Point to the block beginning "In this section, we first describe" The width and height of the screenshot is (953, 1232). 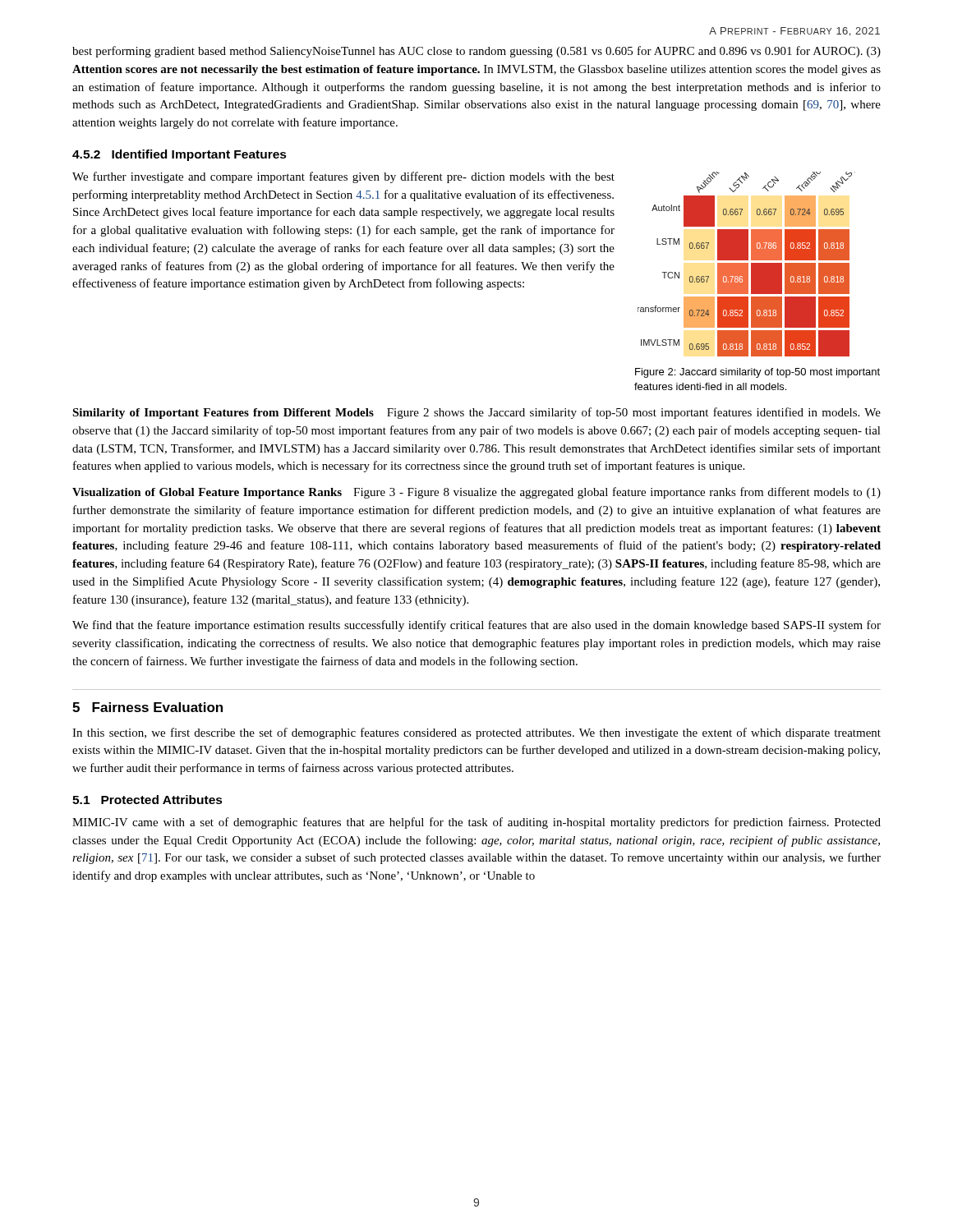pos(476,751)
